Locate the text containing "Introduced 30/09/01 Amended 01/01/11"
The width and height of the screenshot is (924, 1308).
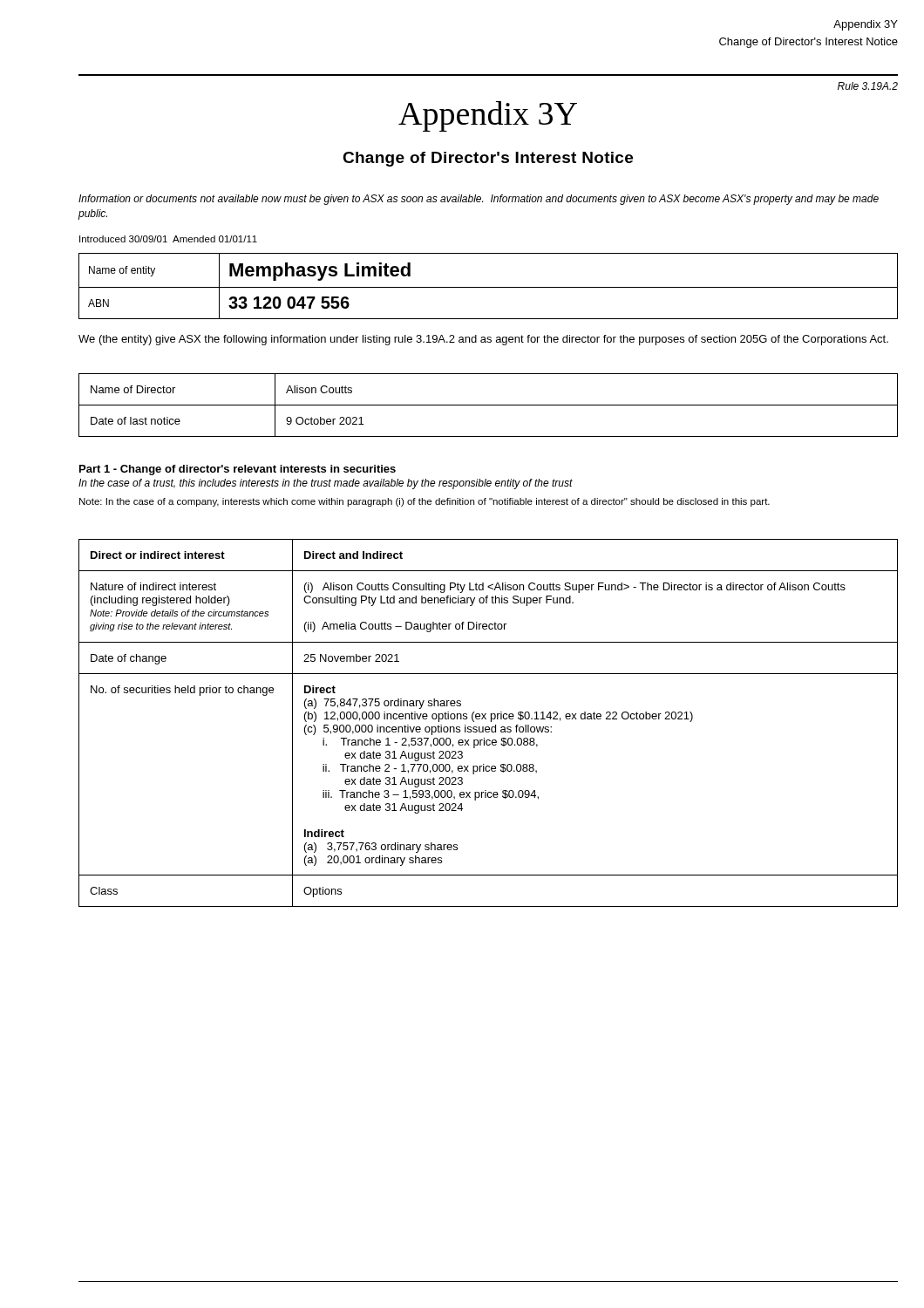click(x=168, y=239)
